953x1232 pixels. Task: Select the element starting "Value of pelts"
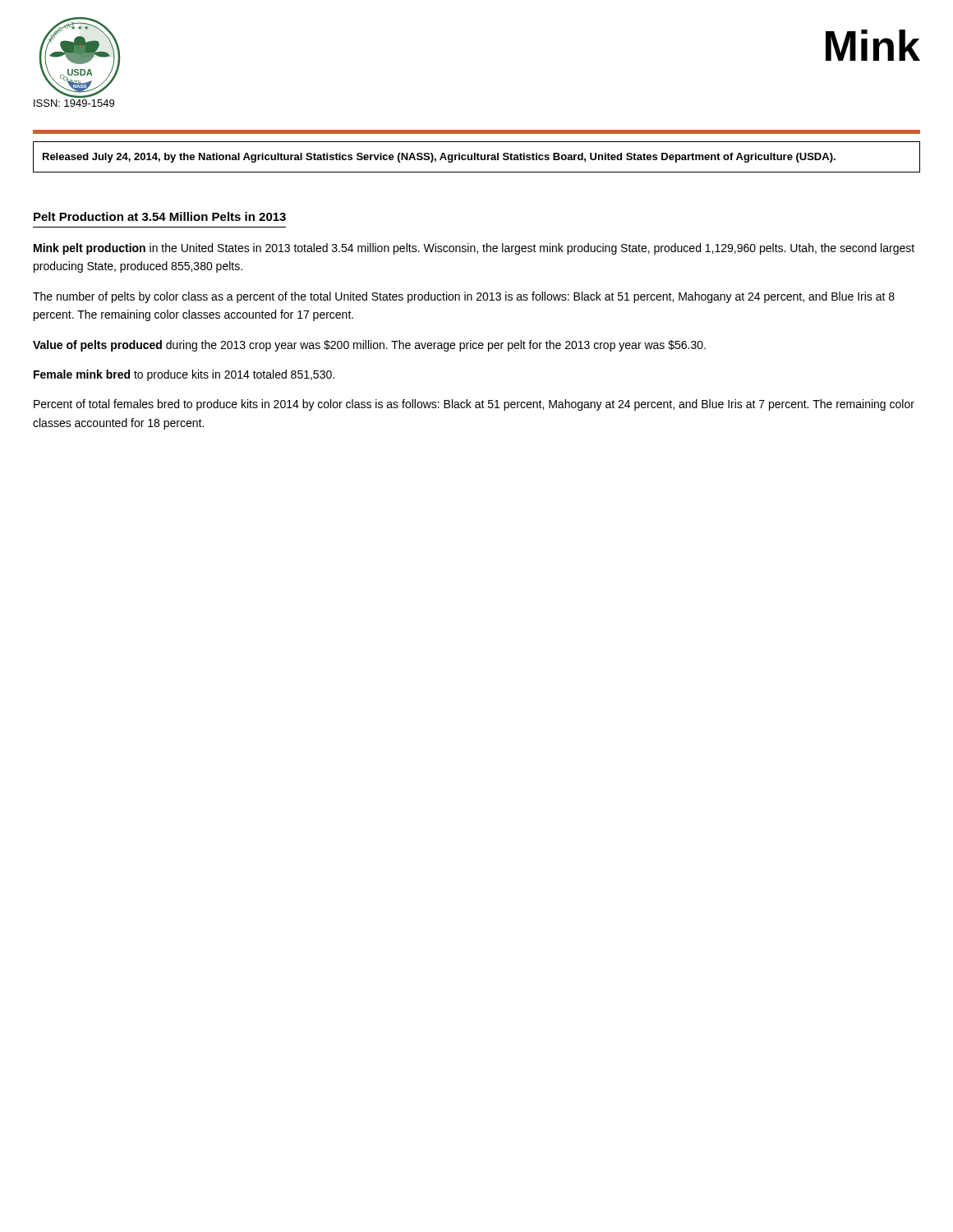370,345
